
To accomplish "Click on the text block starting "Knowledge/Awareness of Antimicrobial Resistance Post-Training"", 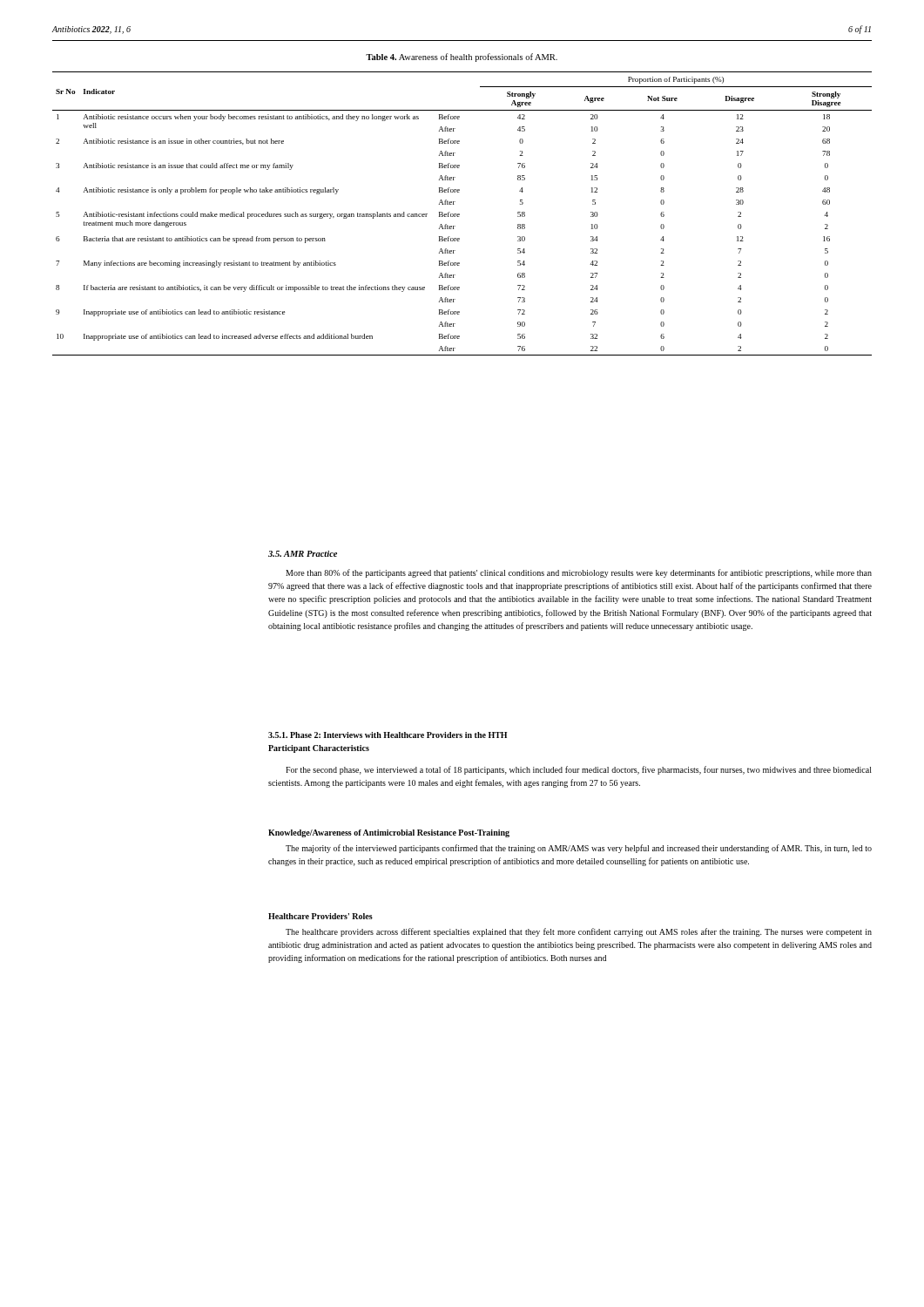I will (389, 833).
